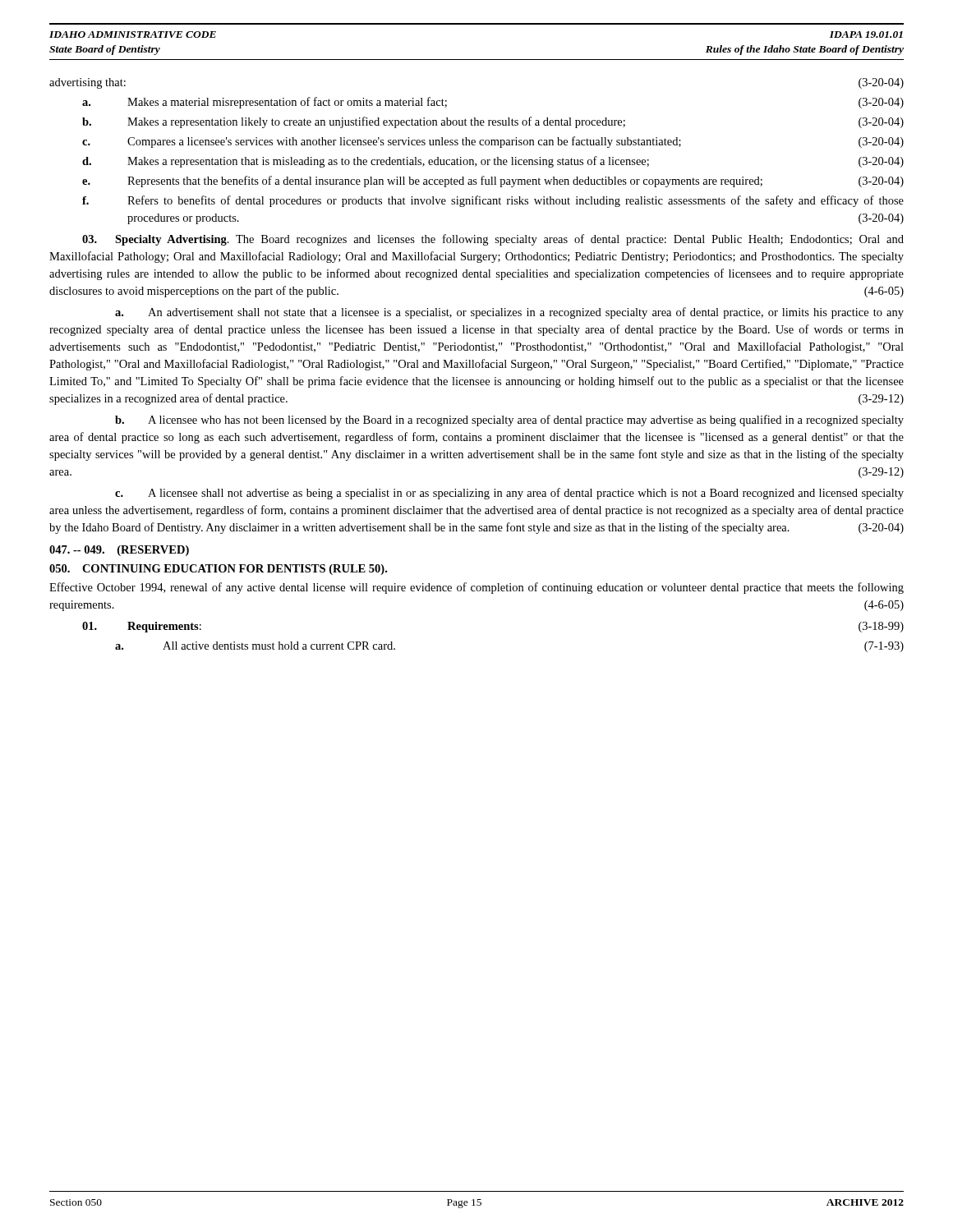Where is the passage that starts "a. Makes a material misrepresentation of fact or"?

coord(283,102)
